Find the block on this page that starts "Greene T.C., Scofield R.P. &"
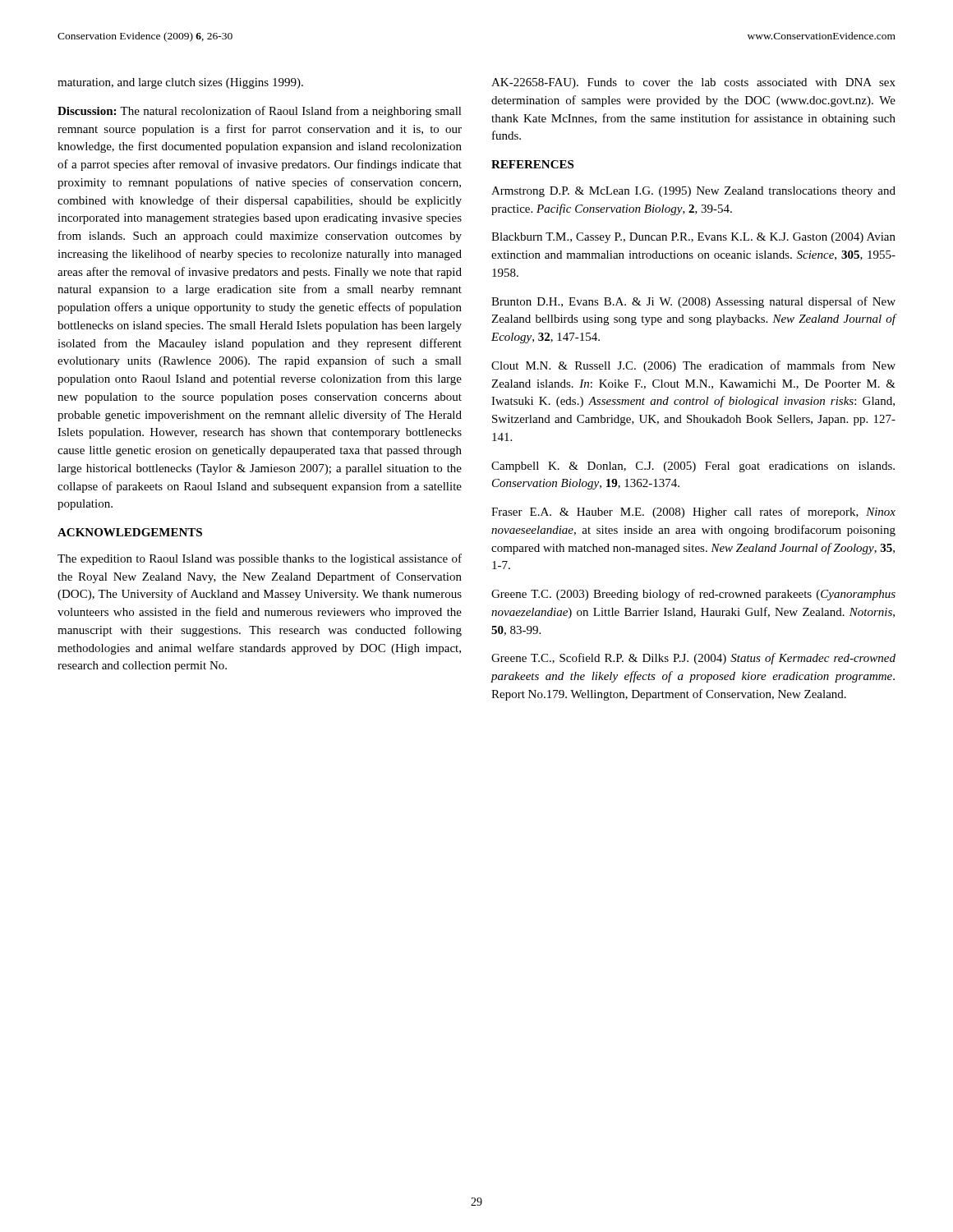The width and height of the screenshot is (953, 1232). (x=693, y=677)
